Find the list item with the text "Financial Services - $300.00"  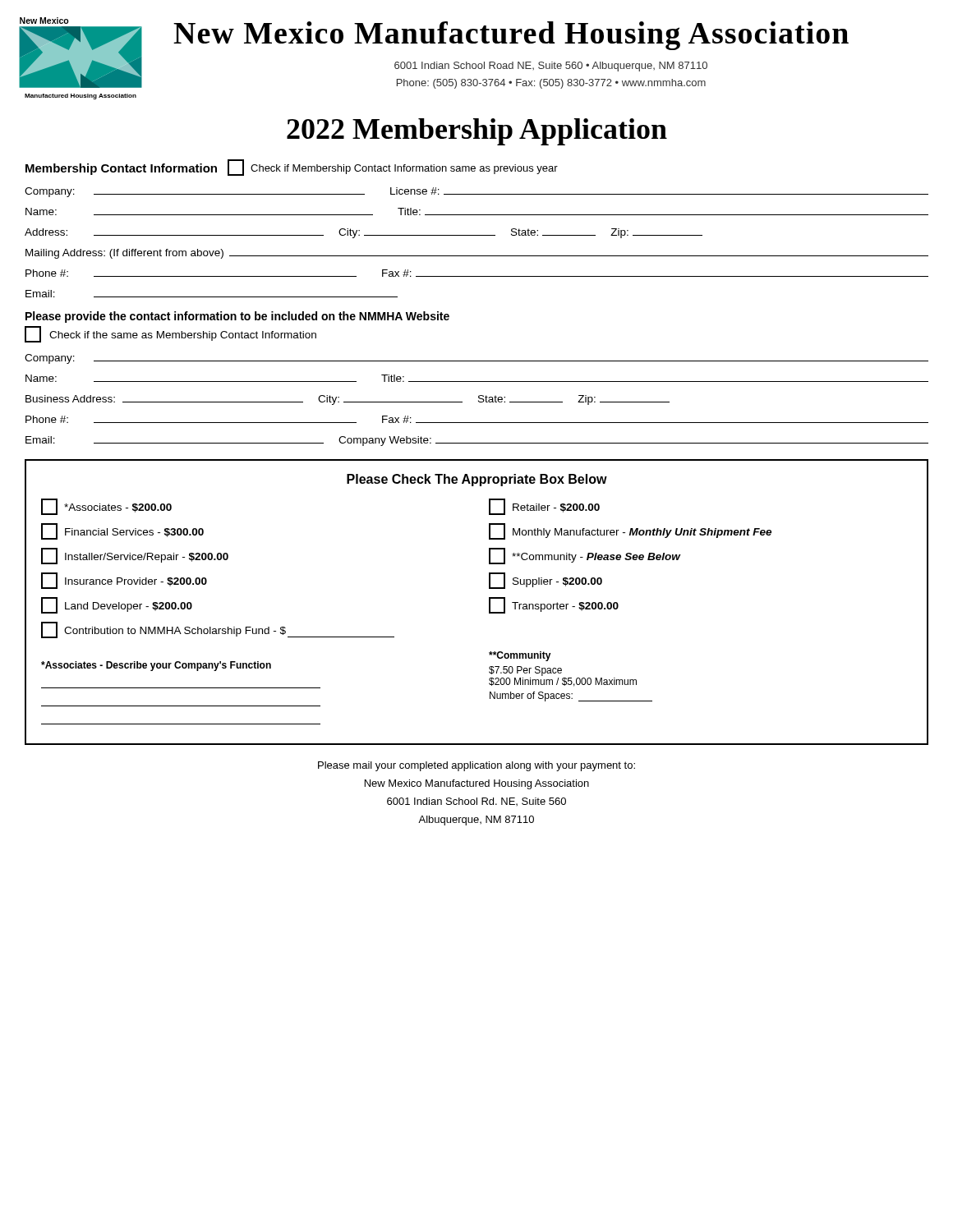[123, 531]
